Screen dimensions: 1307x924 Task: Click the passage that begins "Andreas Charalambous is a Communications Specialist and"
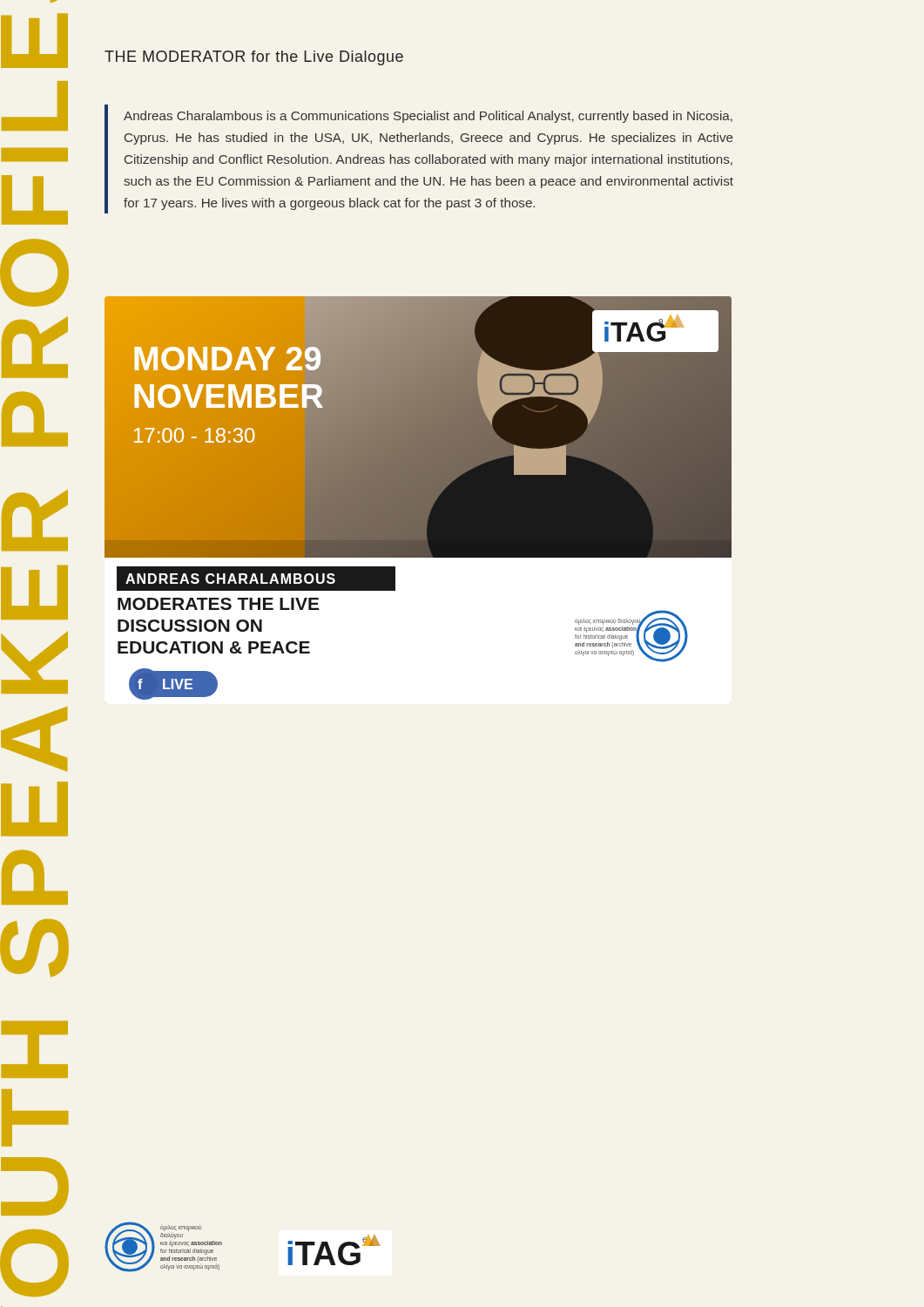[428, 159]
